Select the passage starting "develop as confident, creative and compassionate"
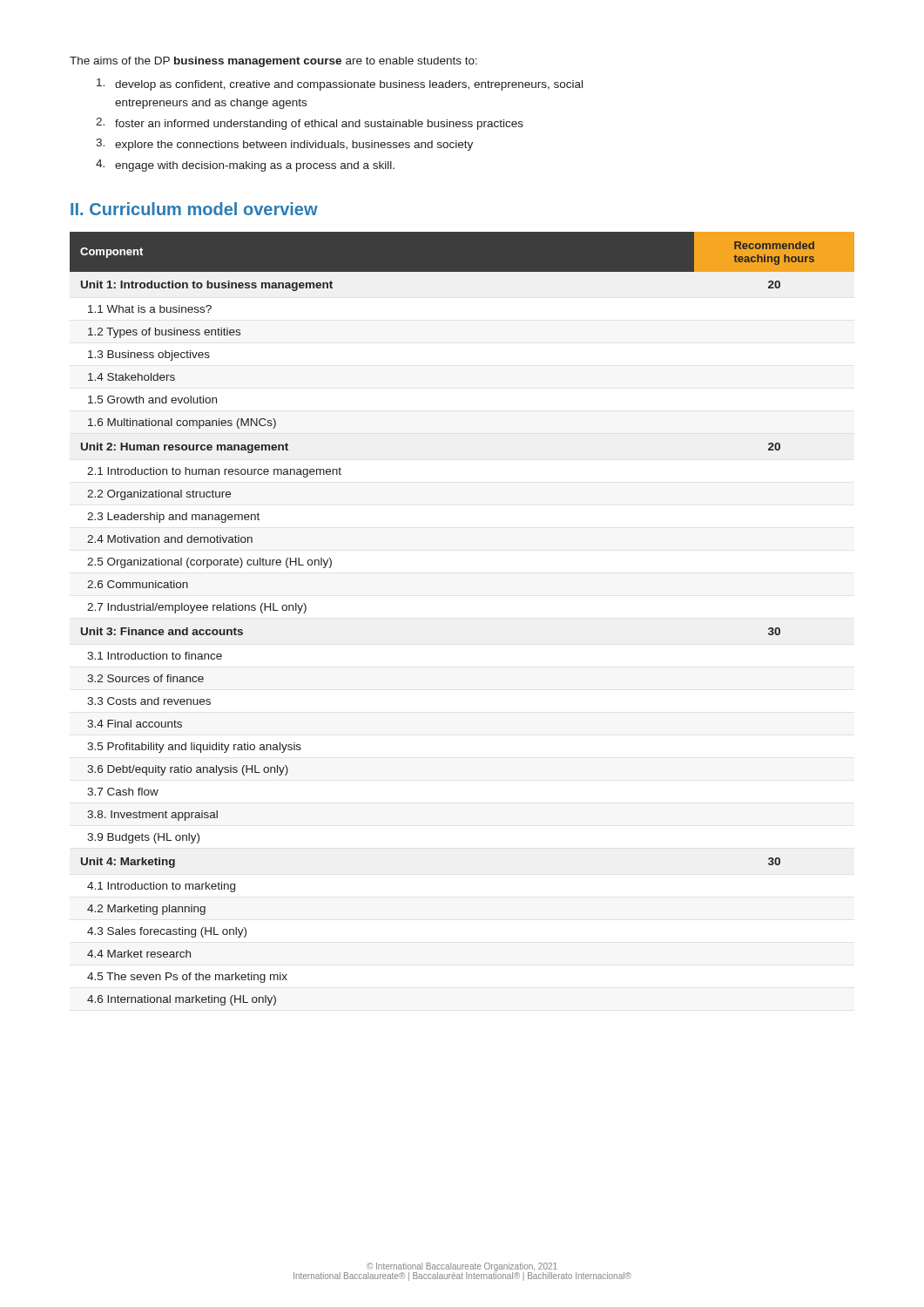 click(x=340, y=94)
